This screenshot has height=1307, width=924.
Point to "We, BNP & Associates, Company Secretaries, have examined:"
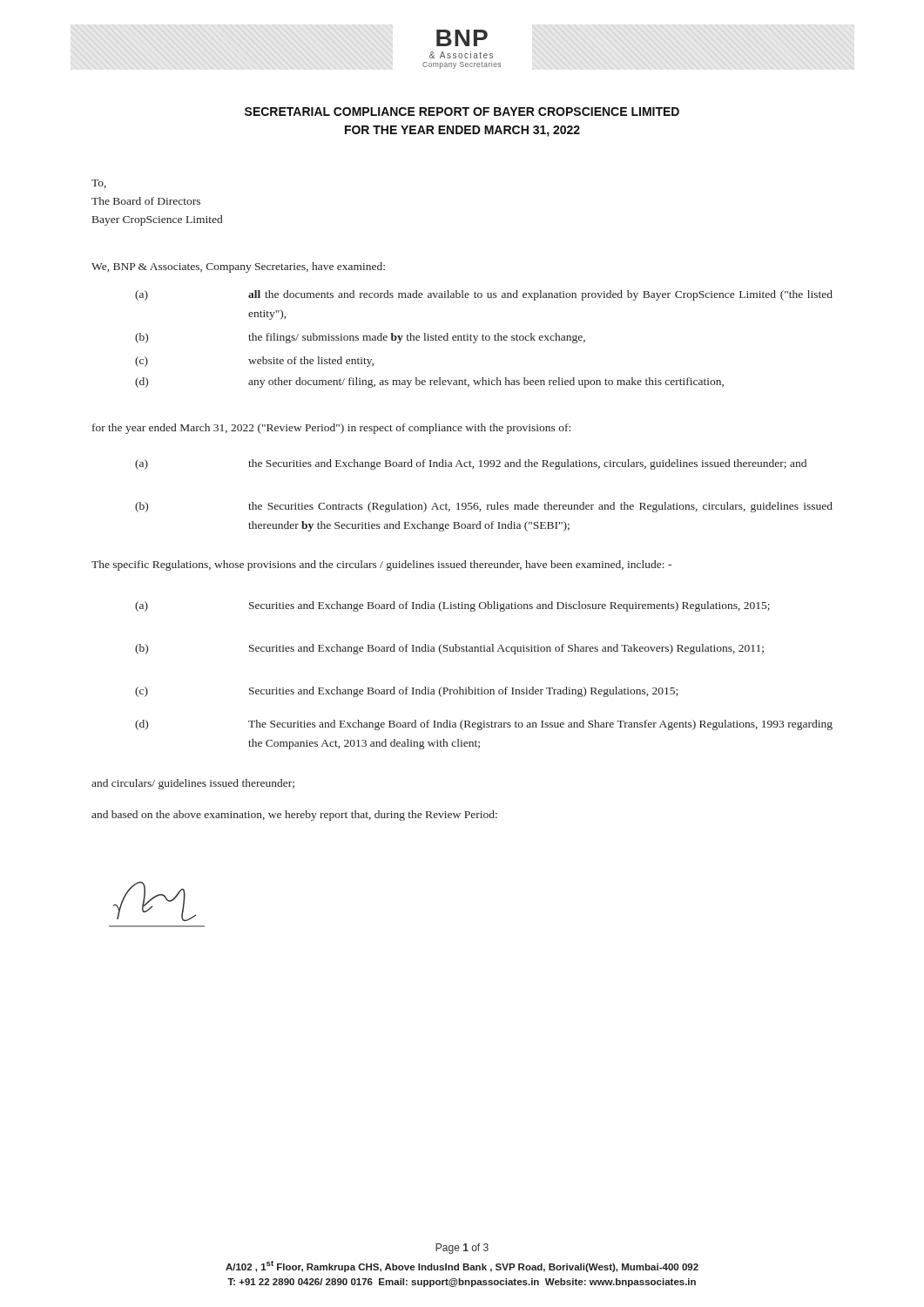coord(239,266)
